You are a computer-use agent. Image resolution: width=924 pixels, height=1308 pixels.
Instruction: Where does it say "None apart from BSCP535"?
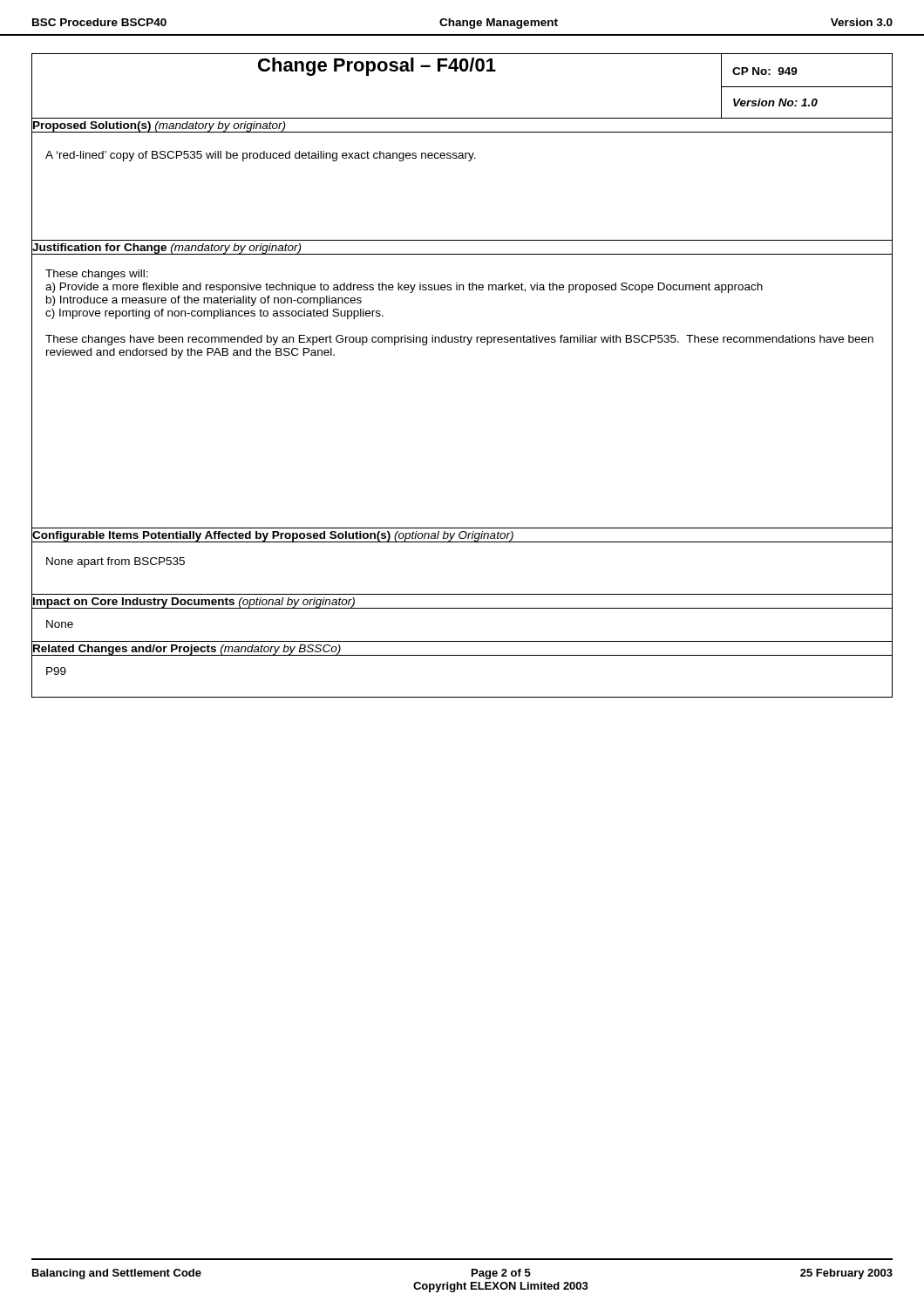[x=115, y=561]
